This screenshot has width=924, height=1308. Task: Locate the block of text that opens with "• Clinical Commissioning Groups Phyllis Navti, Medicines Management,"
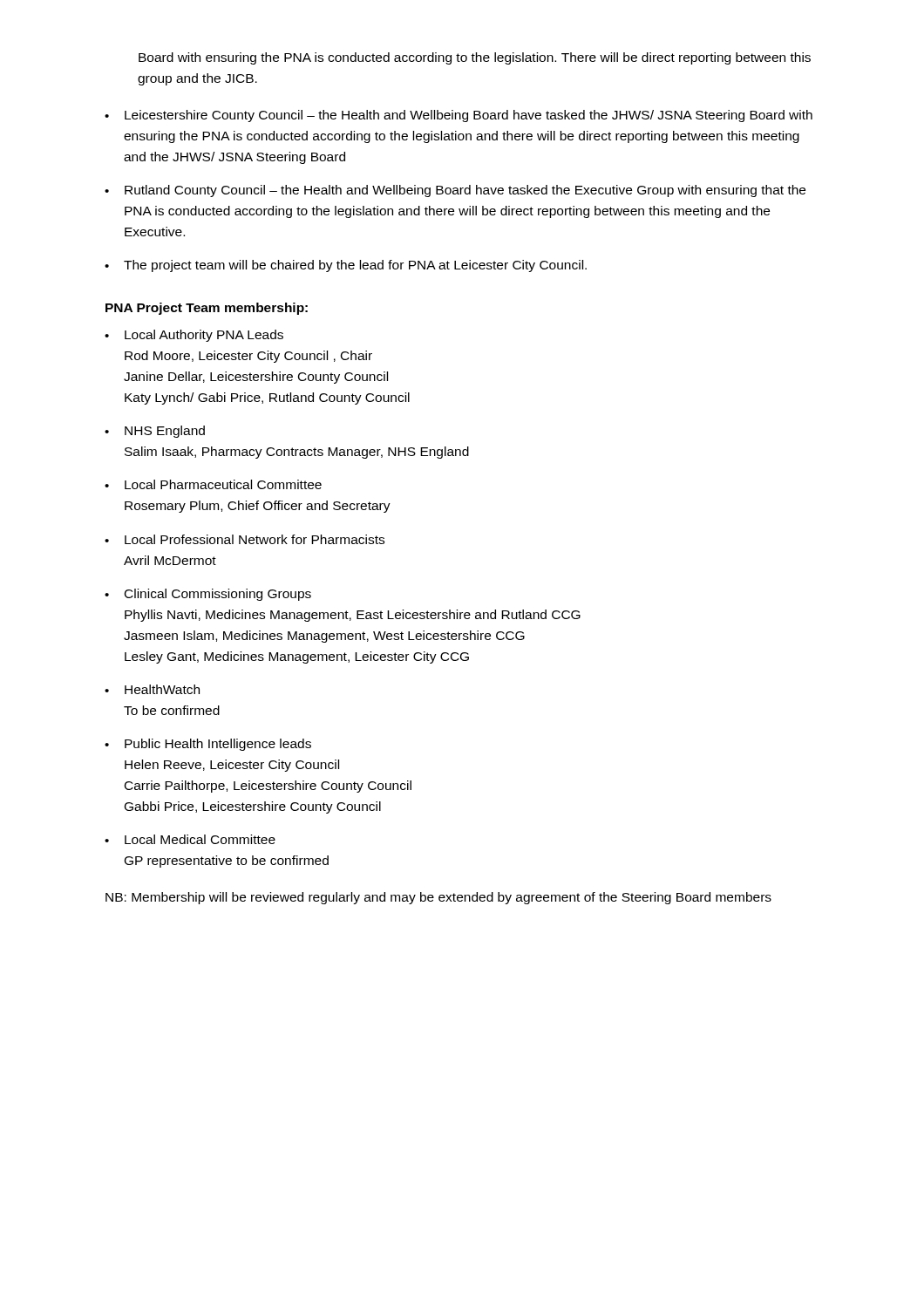coord(462,625)
